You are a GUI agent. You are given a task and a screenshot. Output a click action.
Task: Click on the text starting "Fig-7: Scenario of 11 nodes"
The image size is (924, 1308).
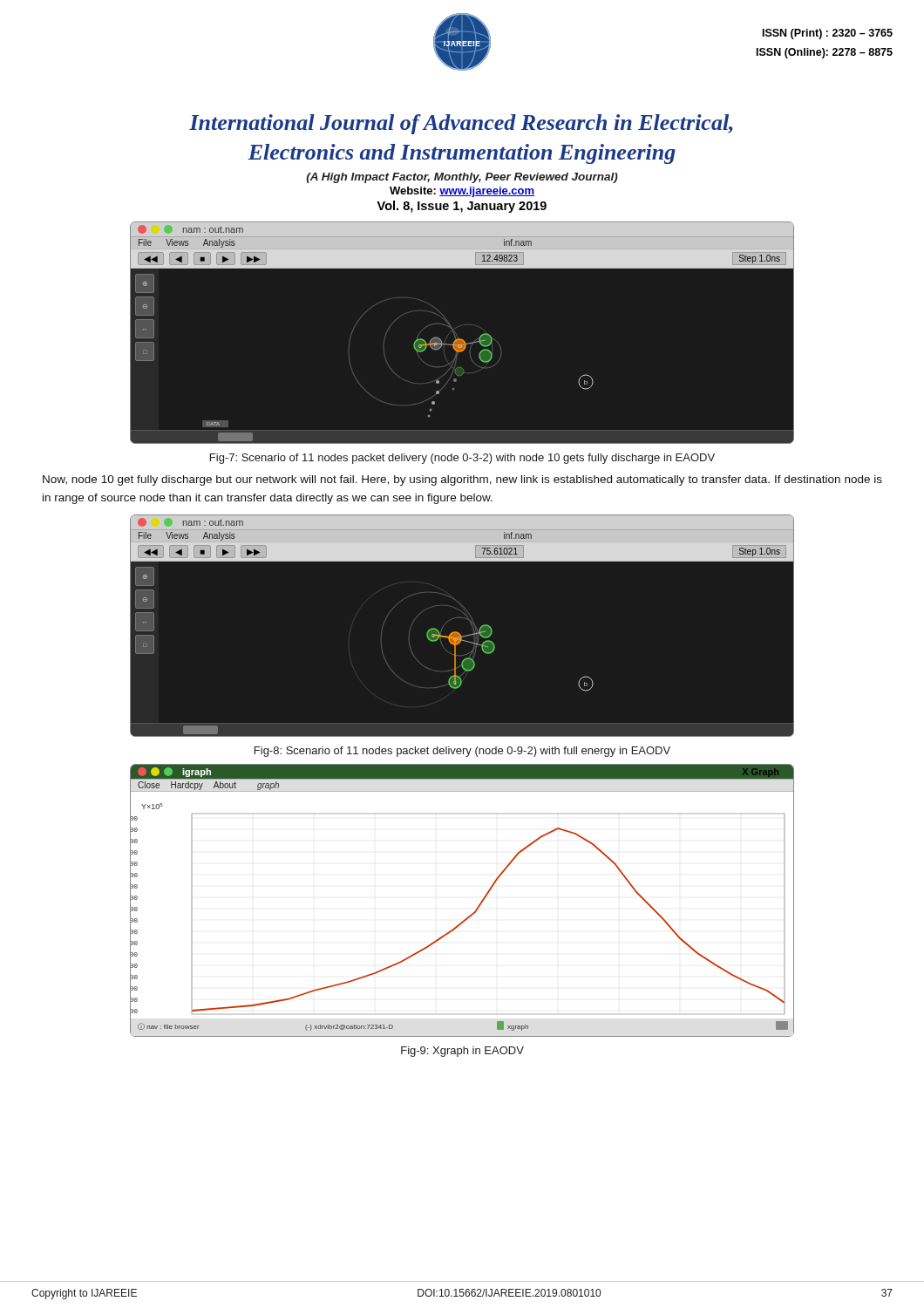tap(462, 458)
